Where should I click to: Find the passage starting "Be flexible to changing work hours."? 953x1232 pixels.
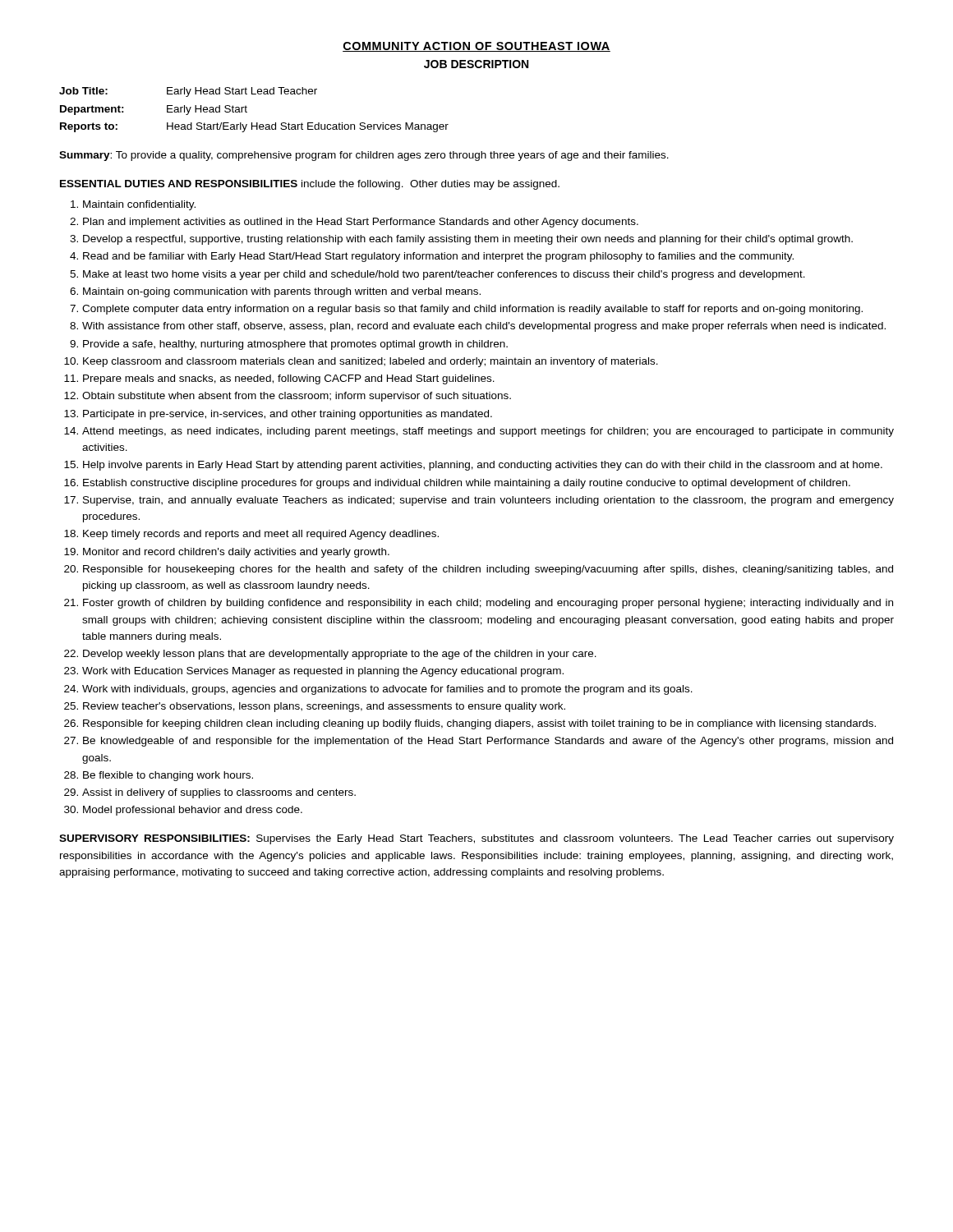click(168, 776)
